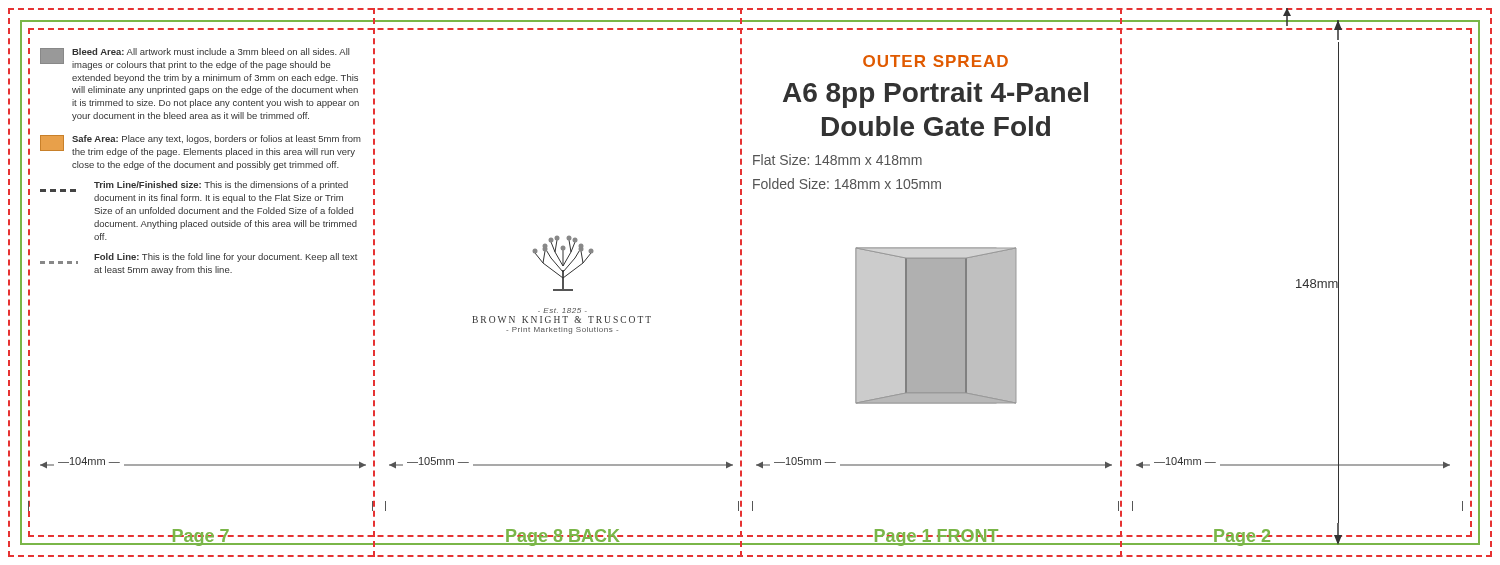Select the passage starting "Flat Size: 148mm"
Image resolution: width=1500 pixels, height=565 pixels.
coord(847,172)
